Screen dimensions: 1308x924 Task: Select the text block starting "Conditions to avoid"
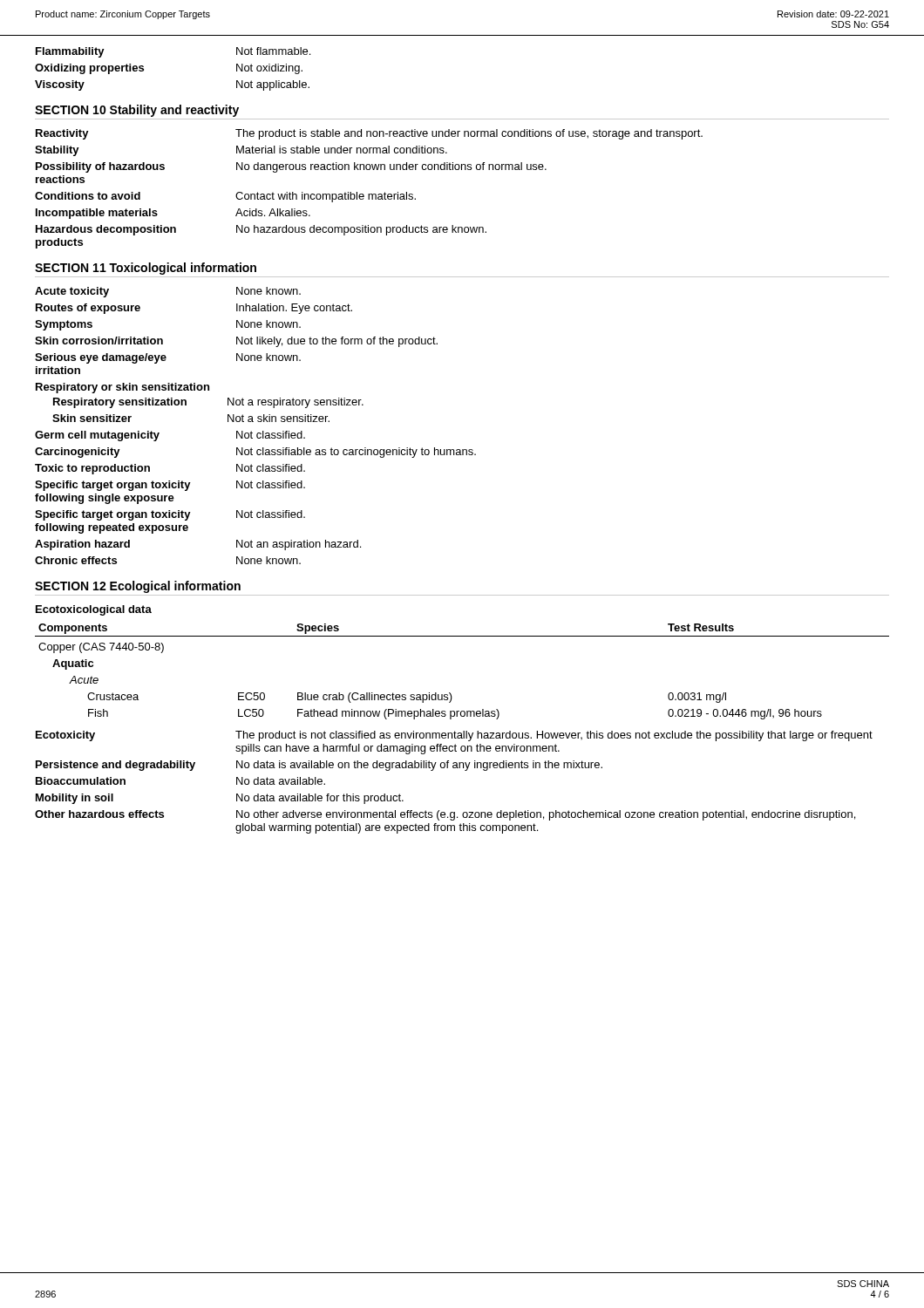tap(83, 197)
